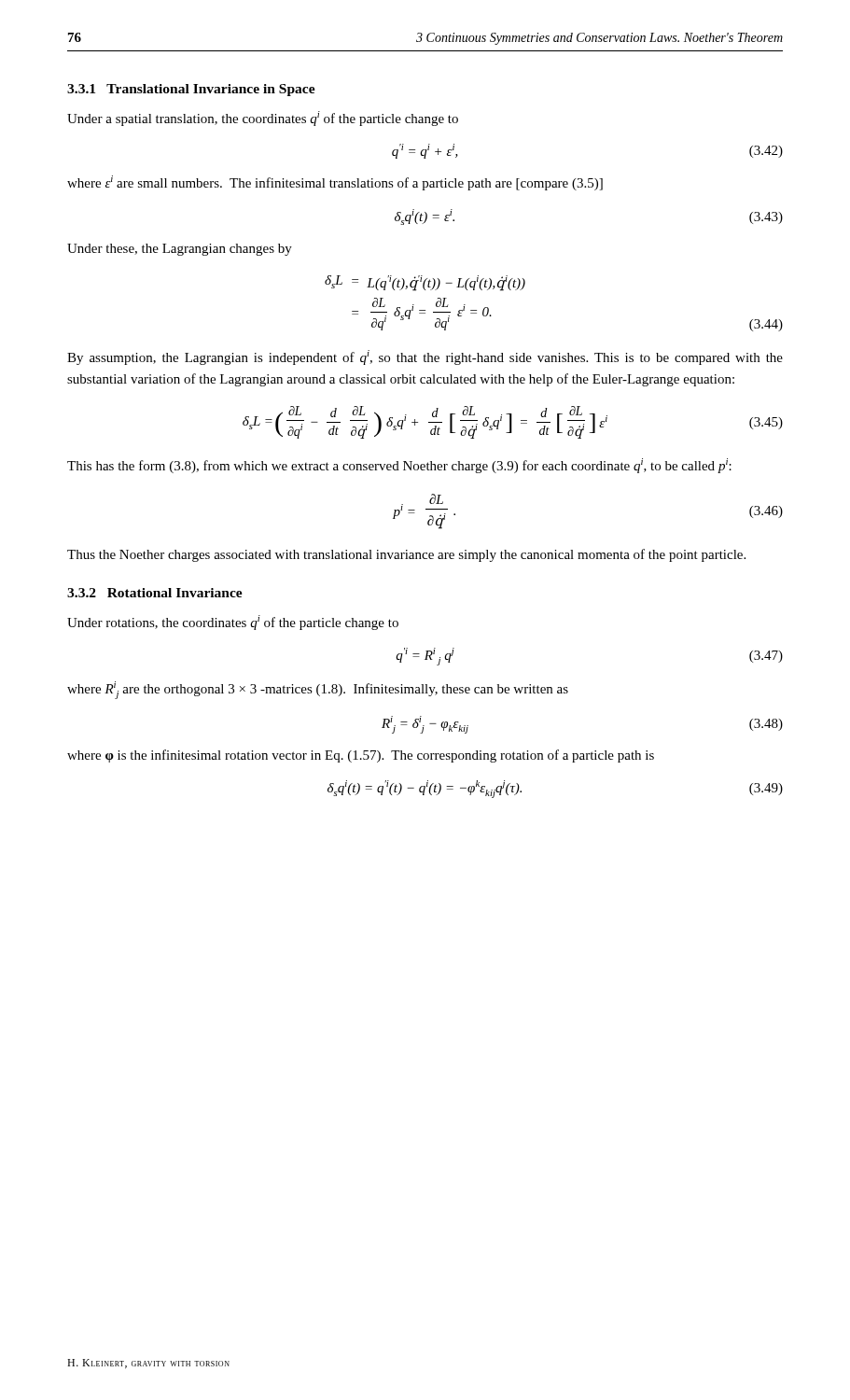Click on the region starting "Thus the Noether"
850x1400 pixels.
tap(425, 555)
